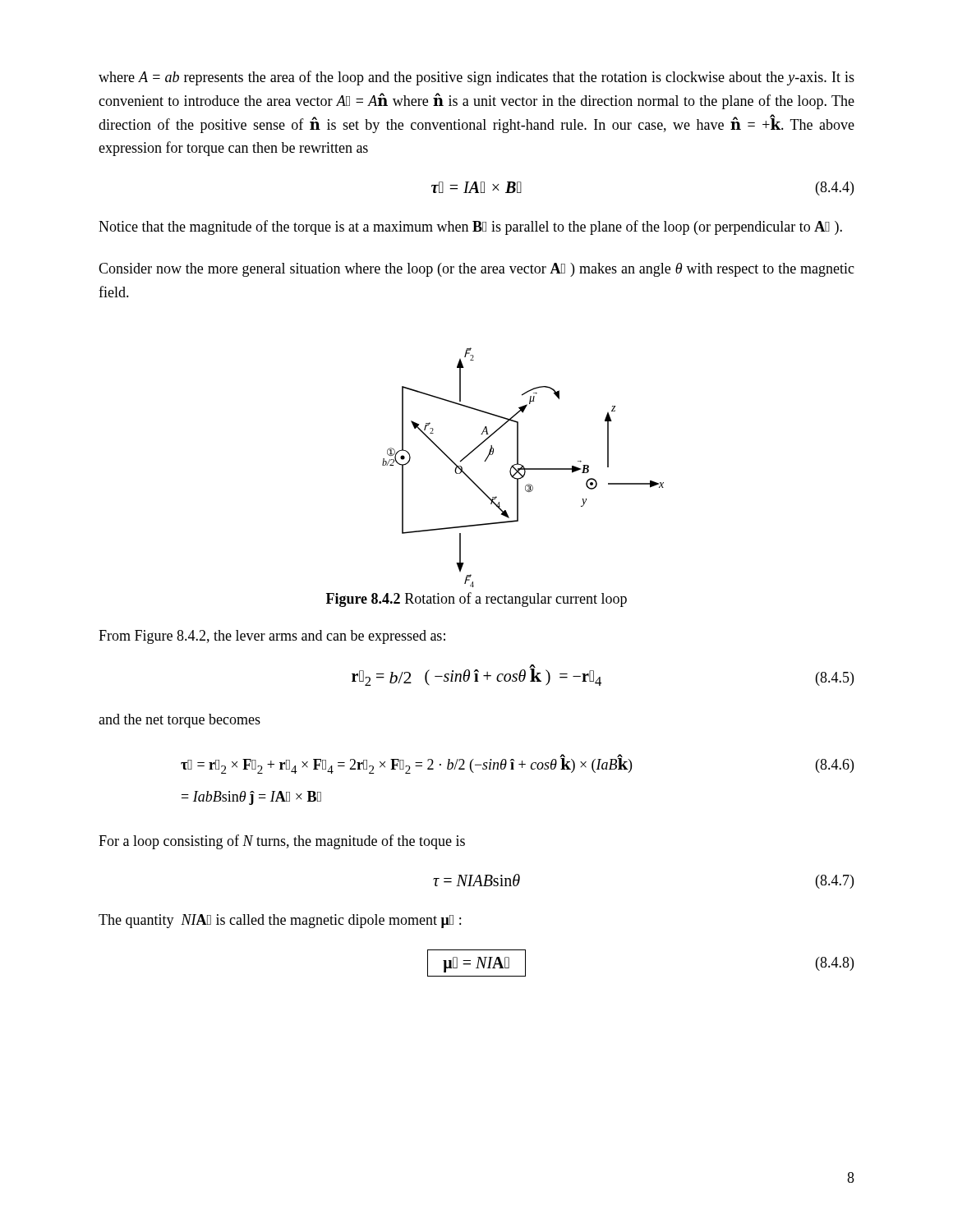The width and height of the screenshot is (953, 1232).
Task: Click on the caption that says "Figure 8.4.2 Rotation of"
Action: 476,598
